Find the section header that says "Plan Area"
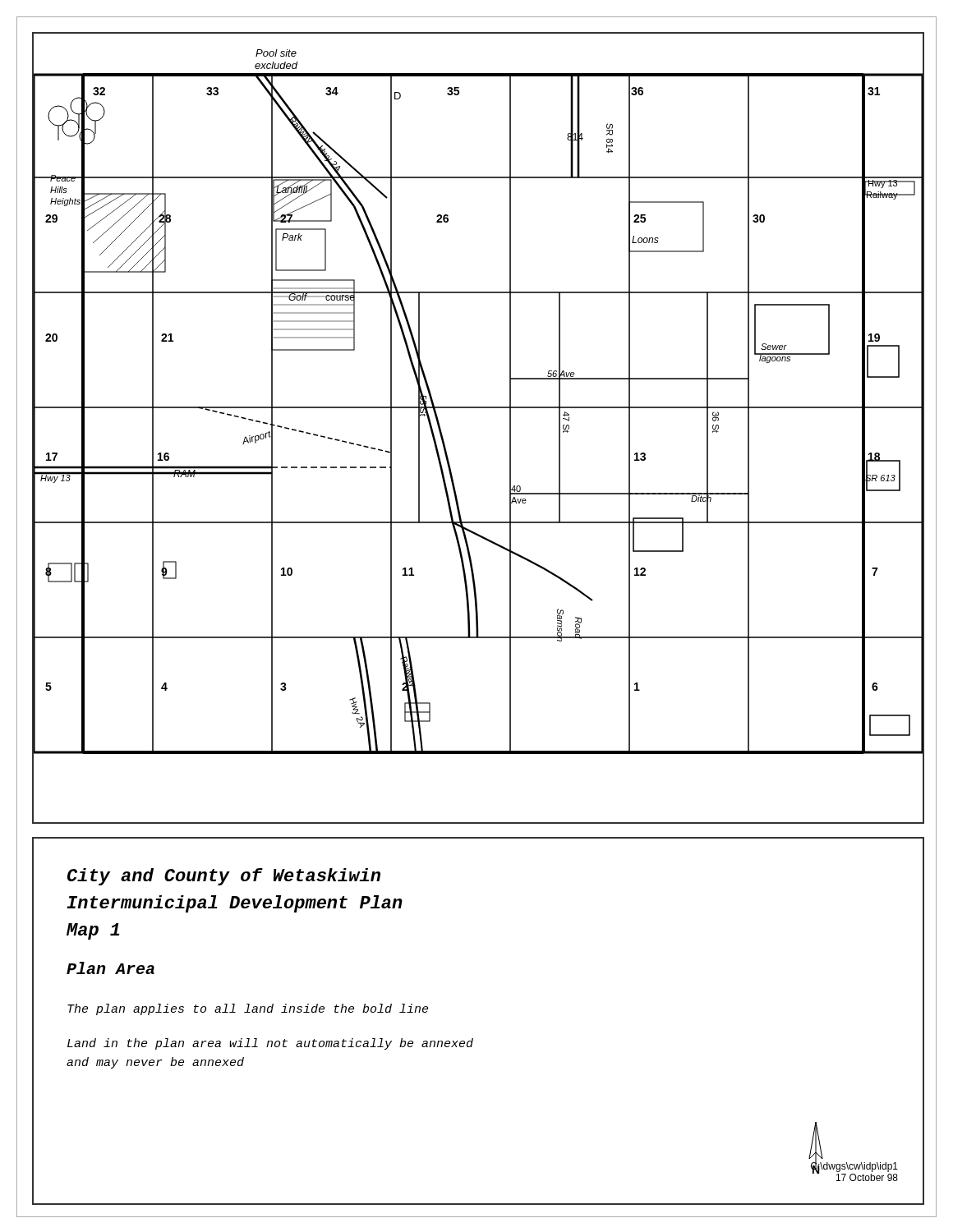The width and height of the screenshot is (953, 1232). click(x=111, y=970)
